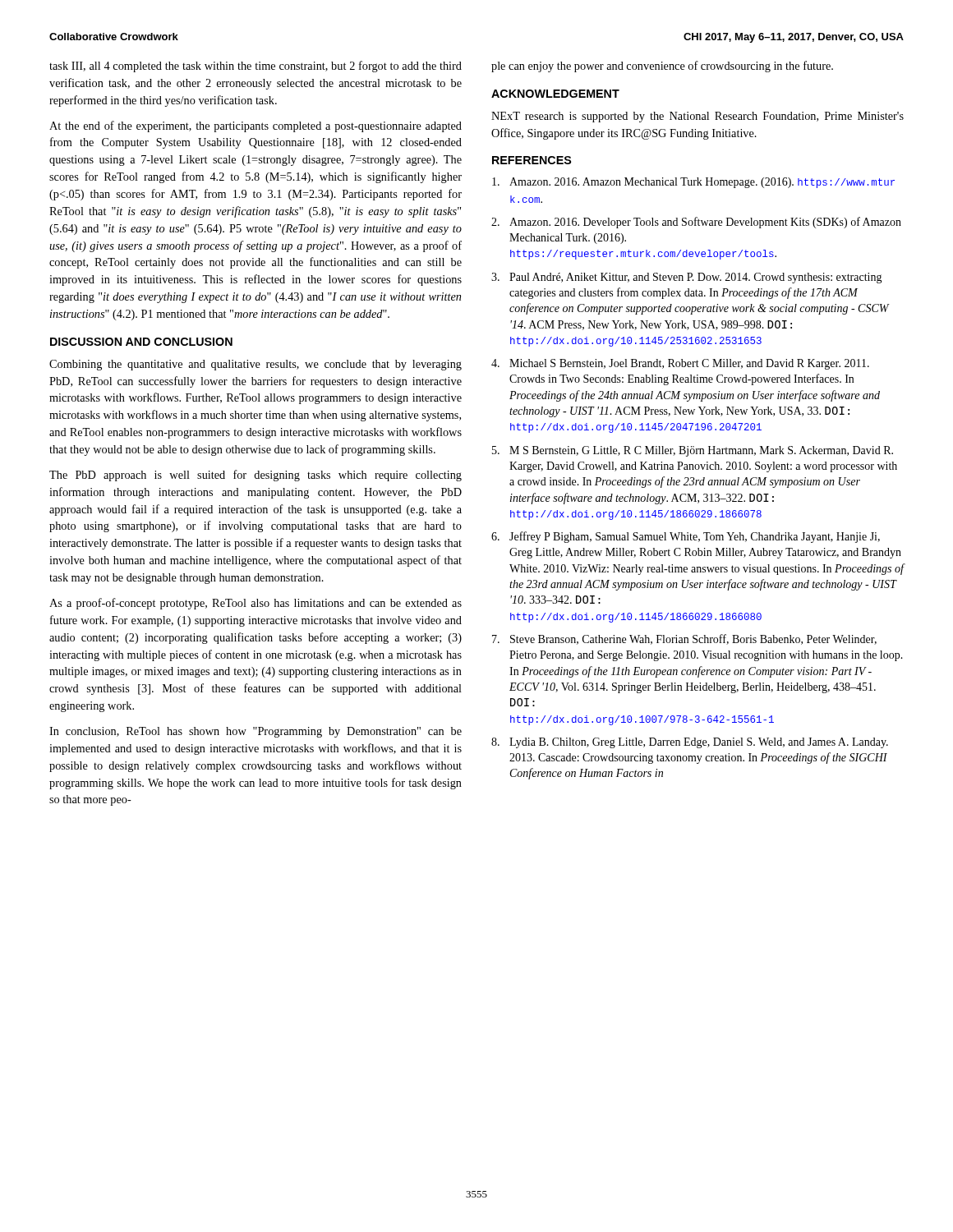Viewport: 953px width, 1232px height.
Task: Point to the block beginning "8. Lydia B. Chilton, Greg Little, Darren"
Action: coord(698,758)
